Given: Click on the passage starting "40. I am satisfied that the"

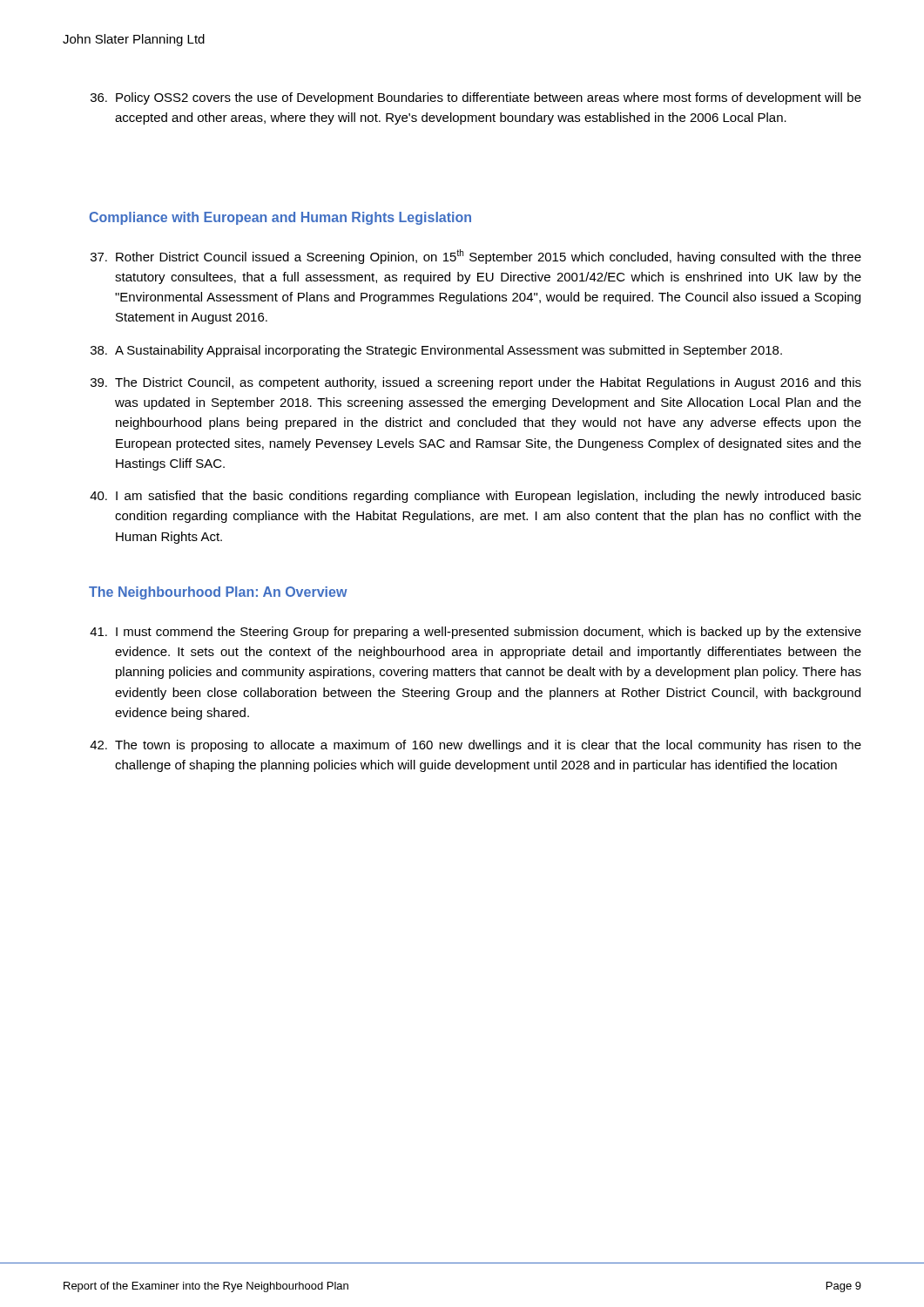Looking at the screenshot, I should pyautogui.click(x=462, y=516).
